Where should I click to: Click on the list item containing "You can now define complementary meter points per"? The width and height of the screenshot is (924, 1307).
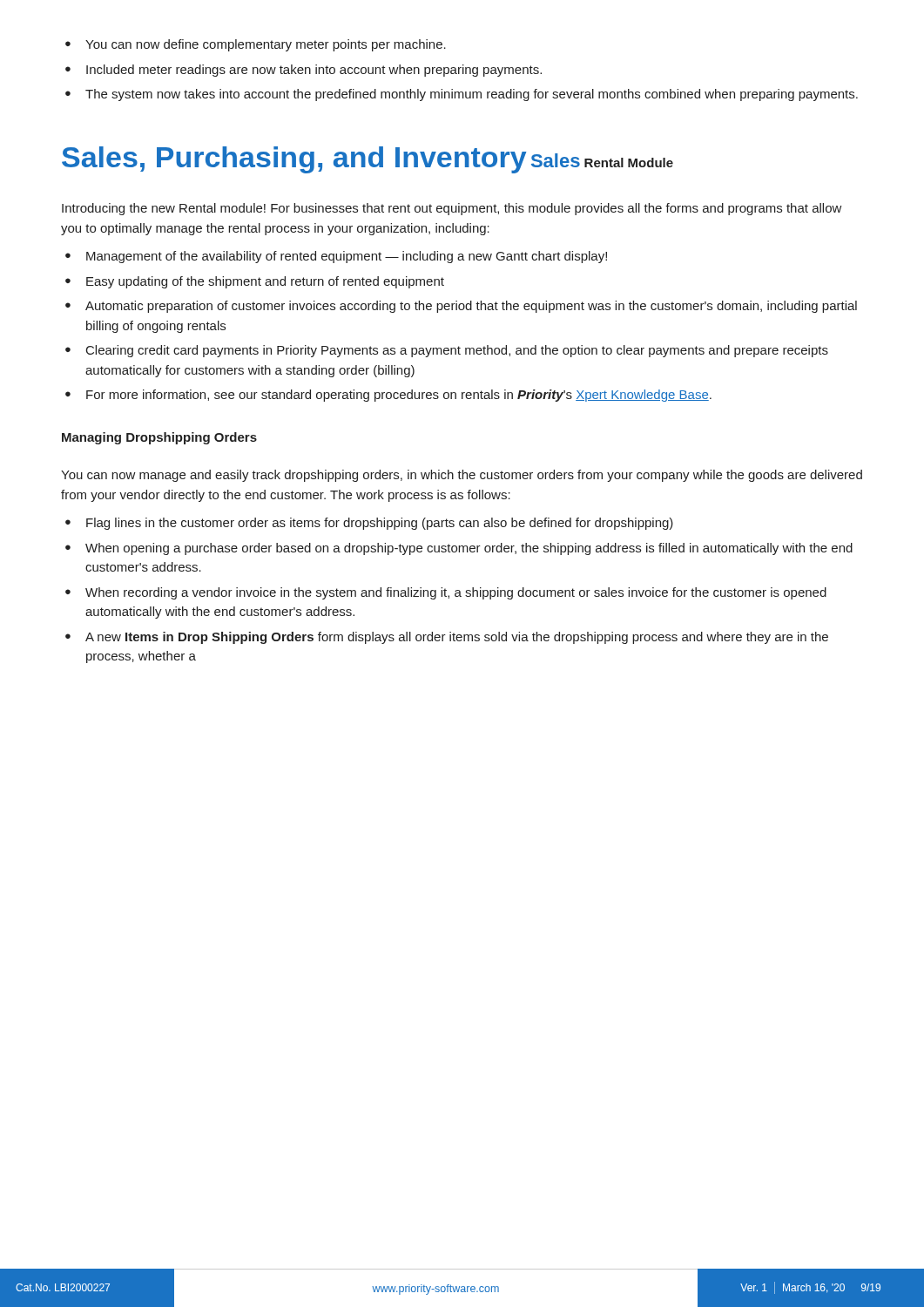pos(462,70)
